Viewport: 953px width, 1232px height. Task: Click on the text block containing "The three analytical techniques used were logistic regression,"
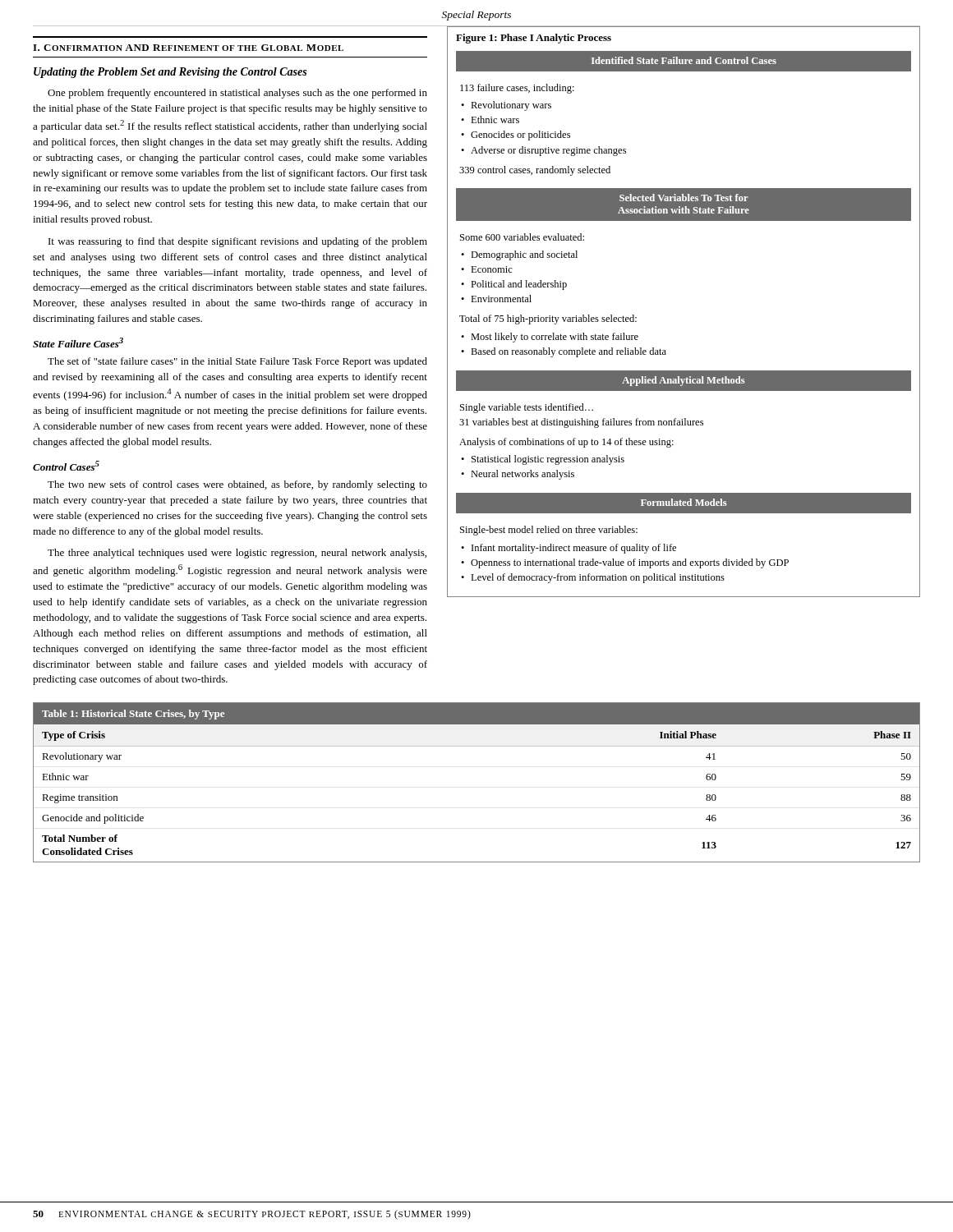tap(230, 616)
